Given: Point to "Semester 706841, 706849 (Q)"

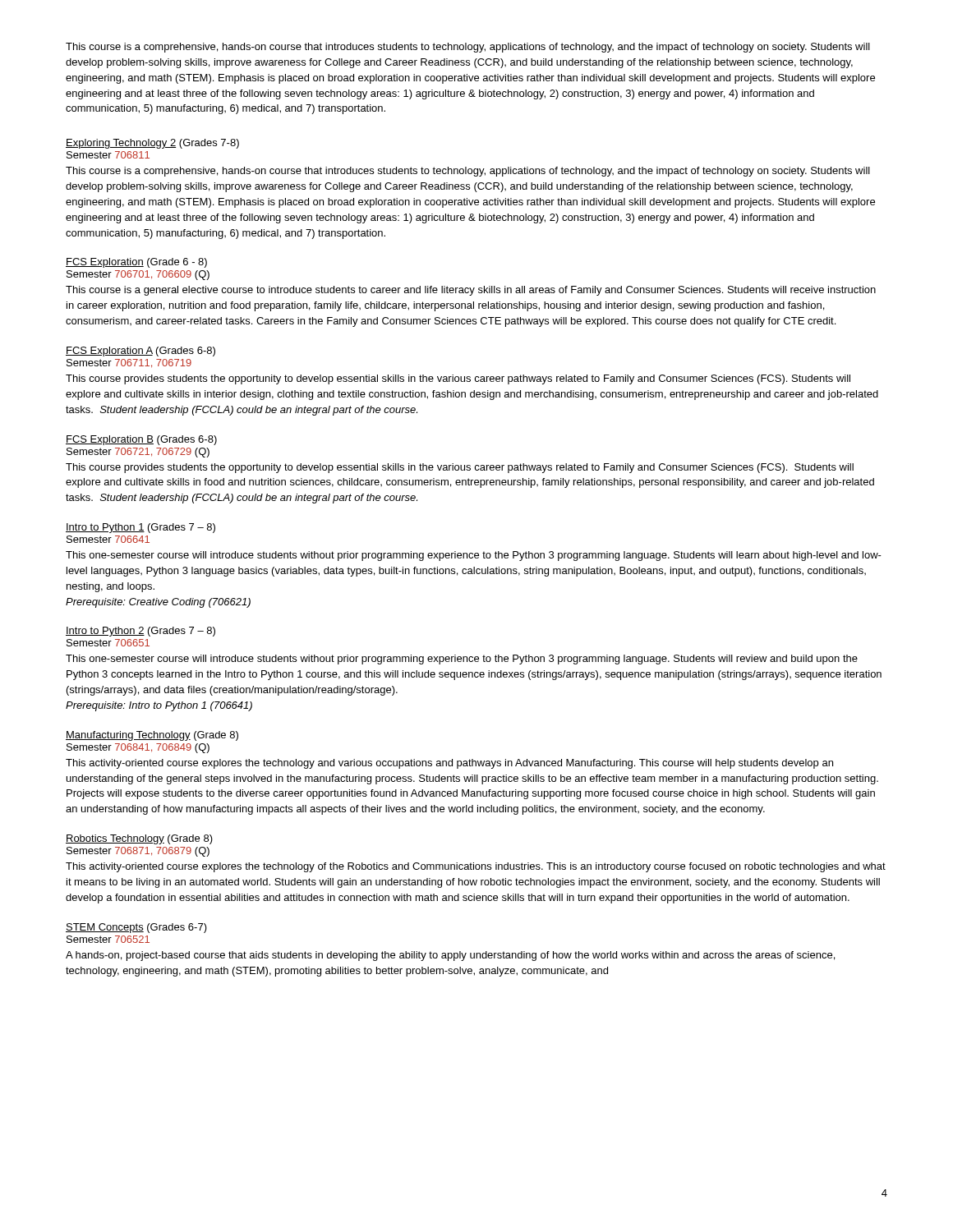Looking at the screenshot, I should tap(138, 748).
